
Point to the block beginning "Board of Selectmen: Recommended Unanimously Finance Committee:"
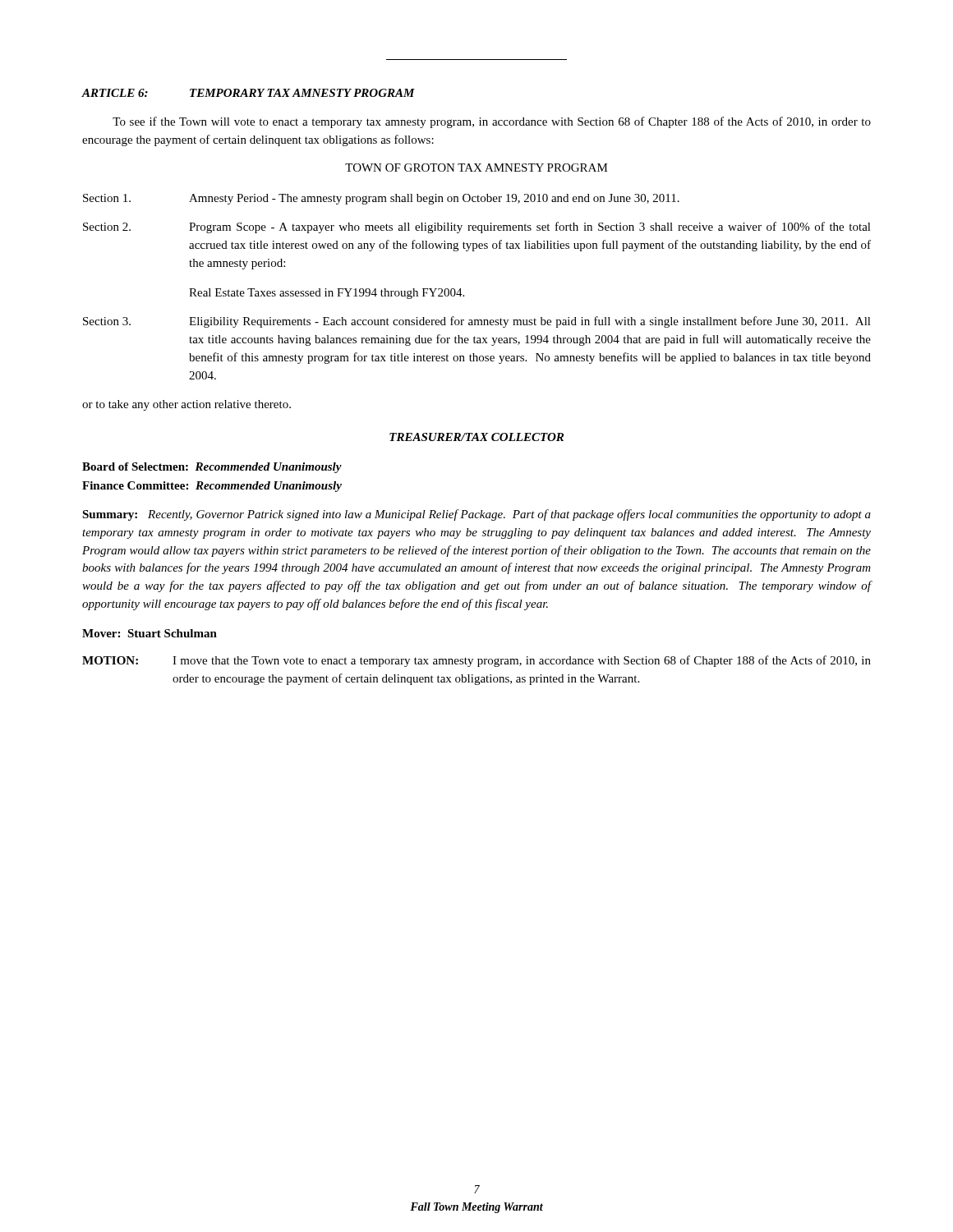(212, 476)
